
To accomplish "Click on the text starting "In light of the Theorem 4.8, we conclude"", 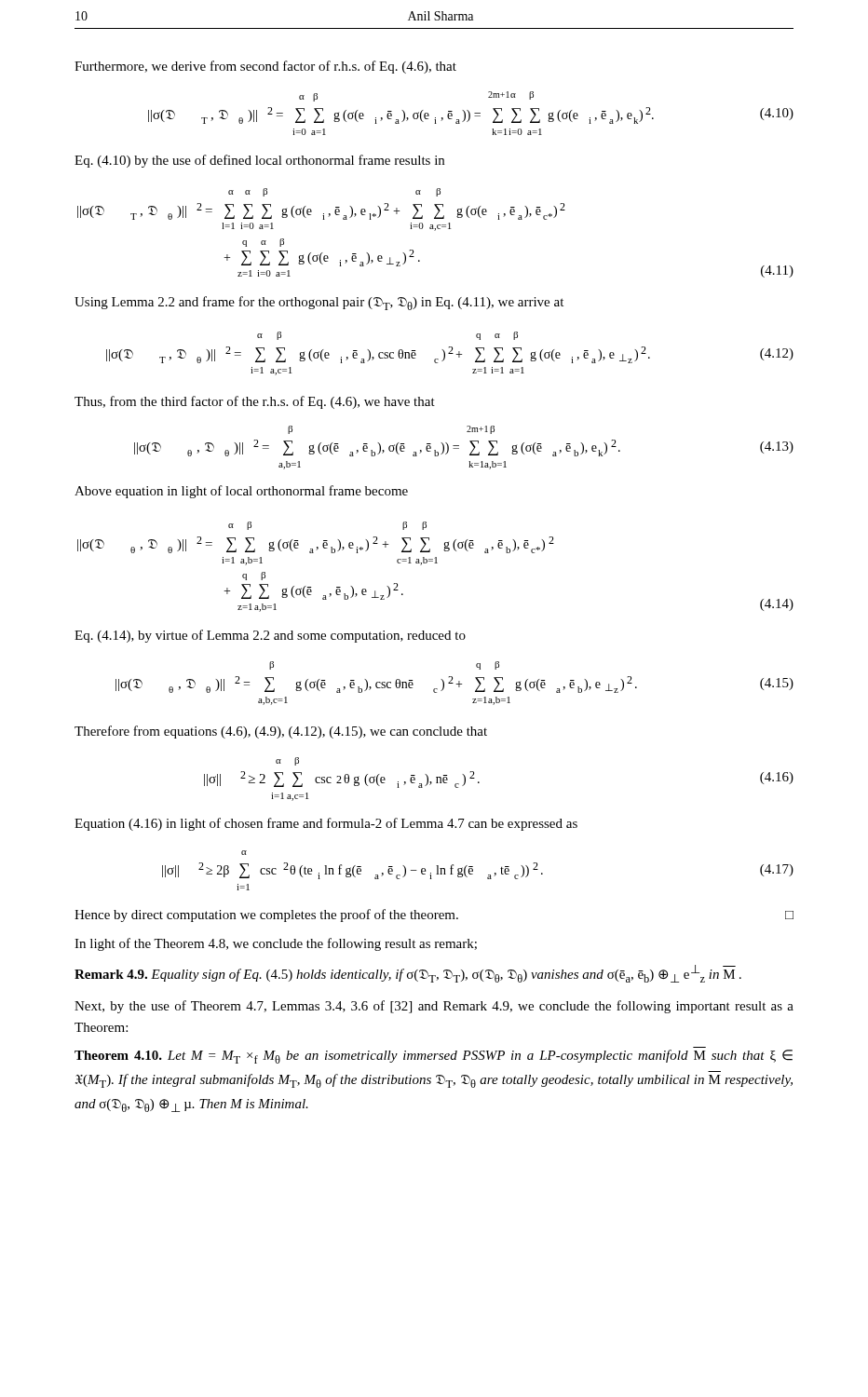I will pos(434,943).
